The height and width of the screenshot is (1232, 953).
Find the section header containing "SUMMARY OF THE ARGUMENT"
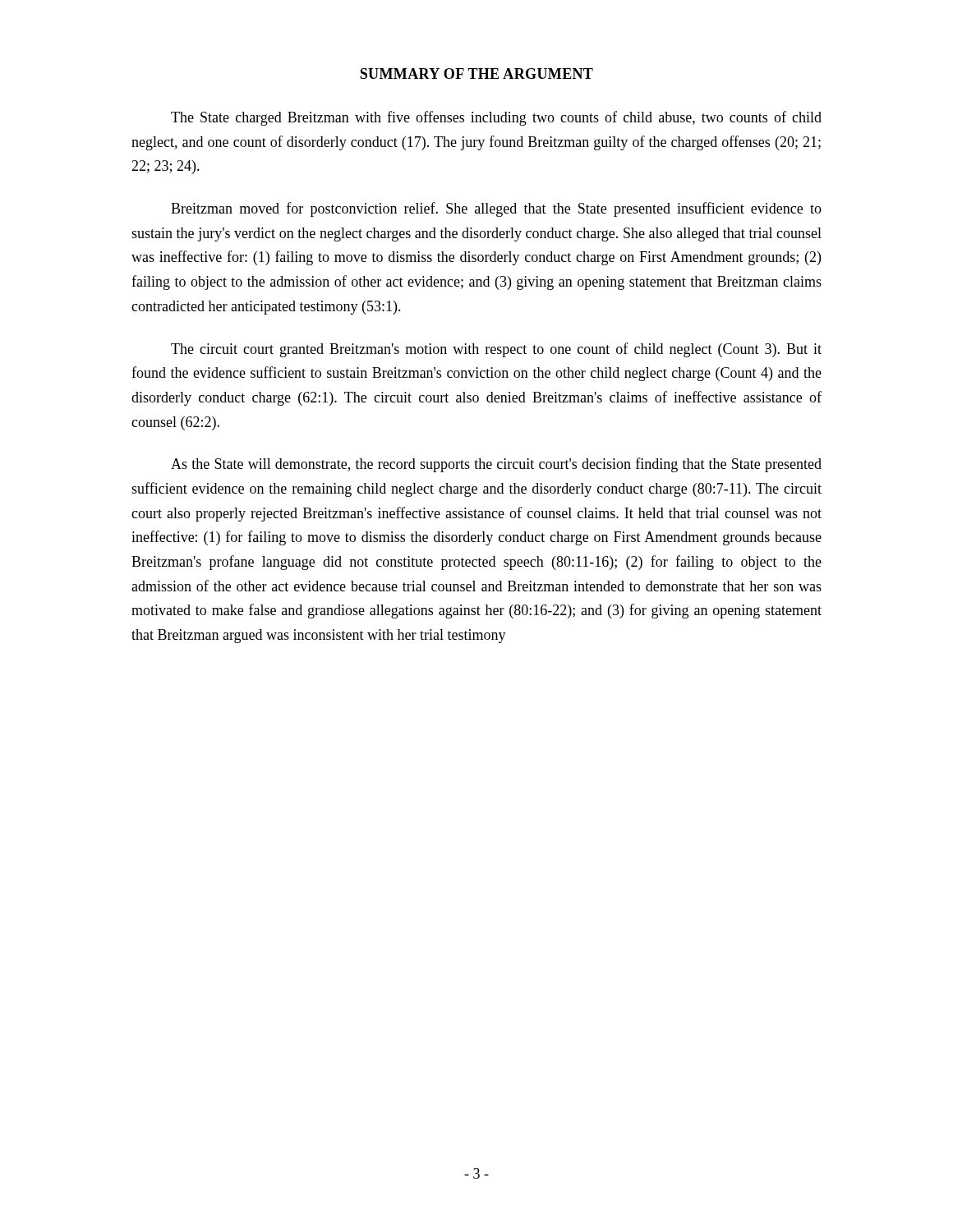pos(476,74)
